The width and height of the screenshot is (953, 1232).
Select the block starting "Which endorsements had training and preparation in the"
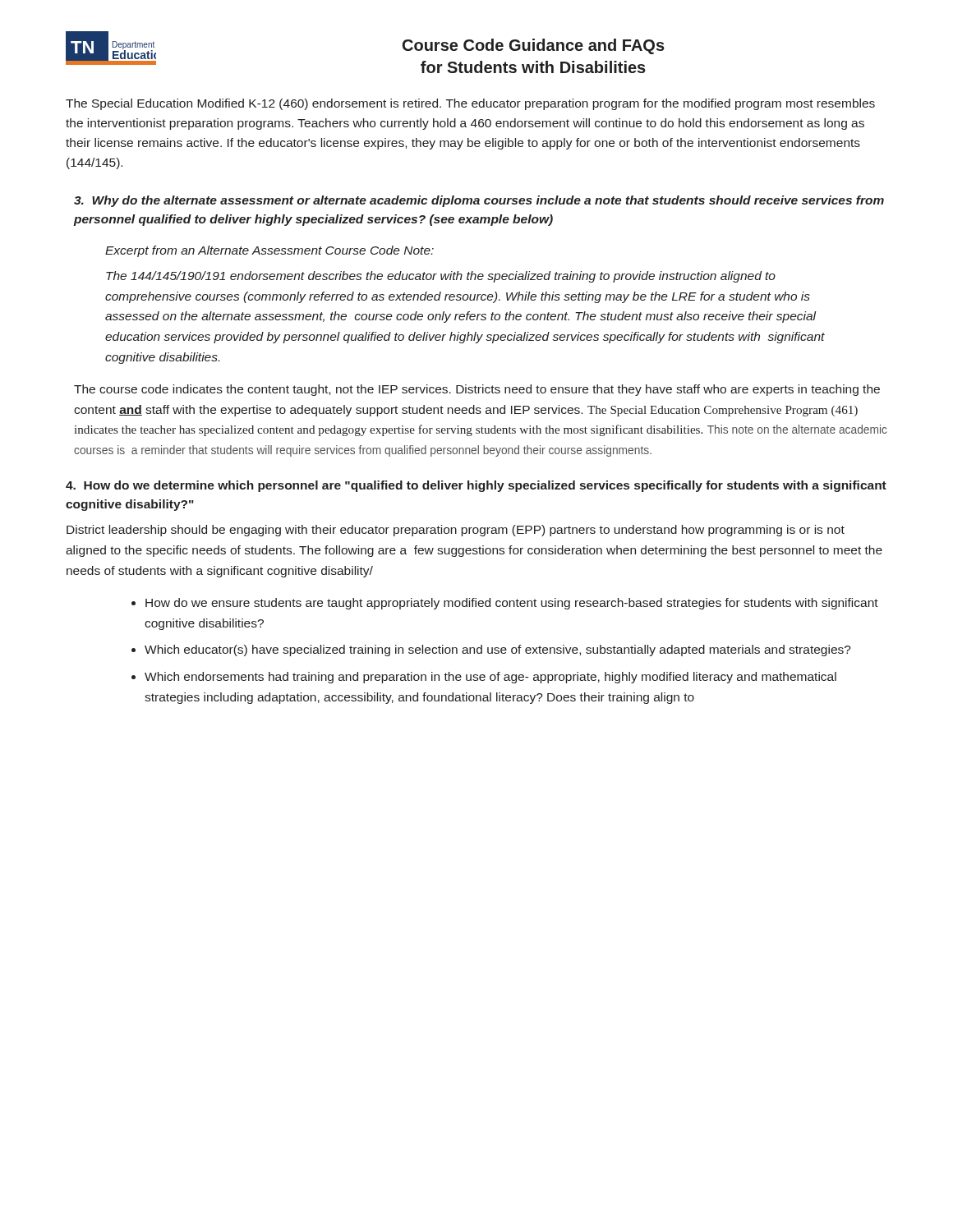point(491,687)
